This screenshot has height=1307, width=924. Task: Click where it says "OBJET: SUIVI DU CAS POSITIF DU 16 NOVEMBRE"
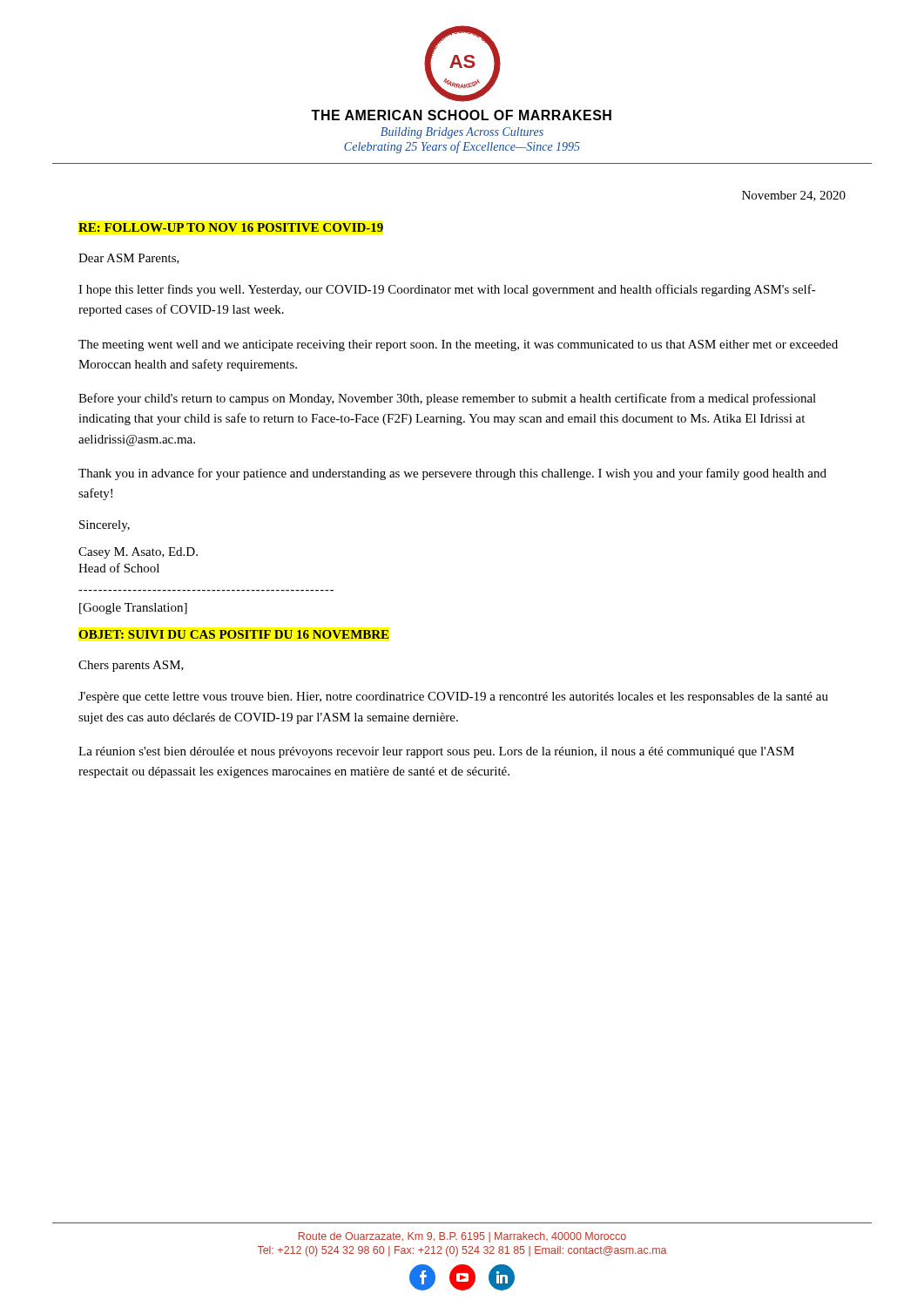coord(234,635)
